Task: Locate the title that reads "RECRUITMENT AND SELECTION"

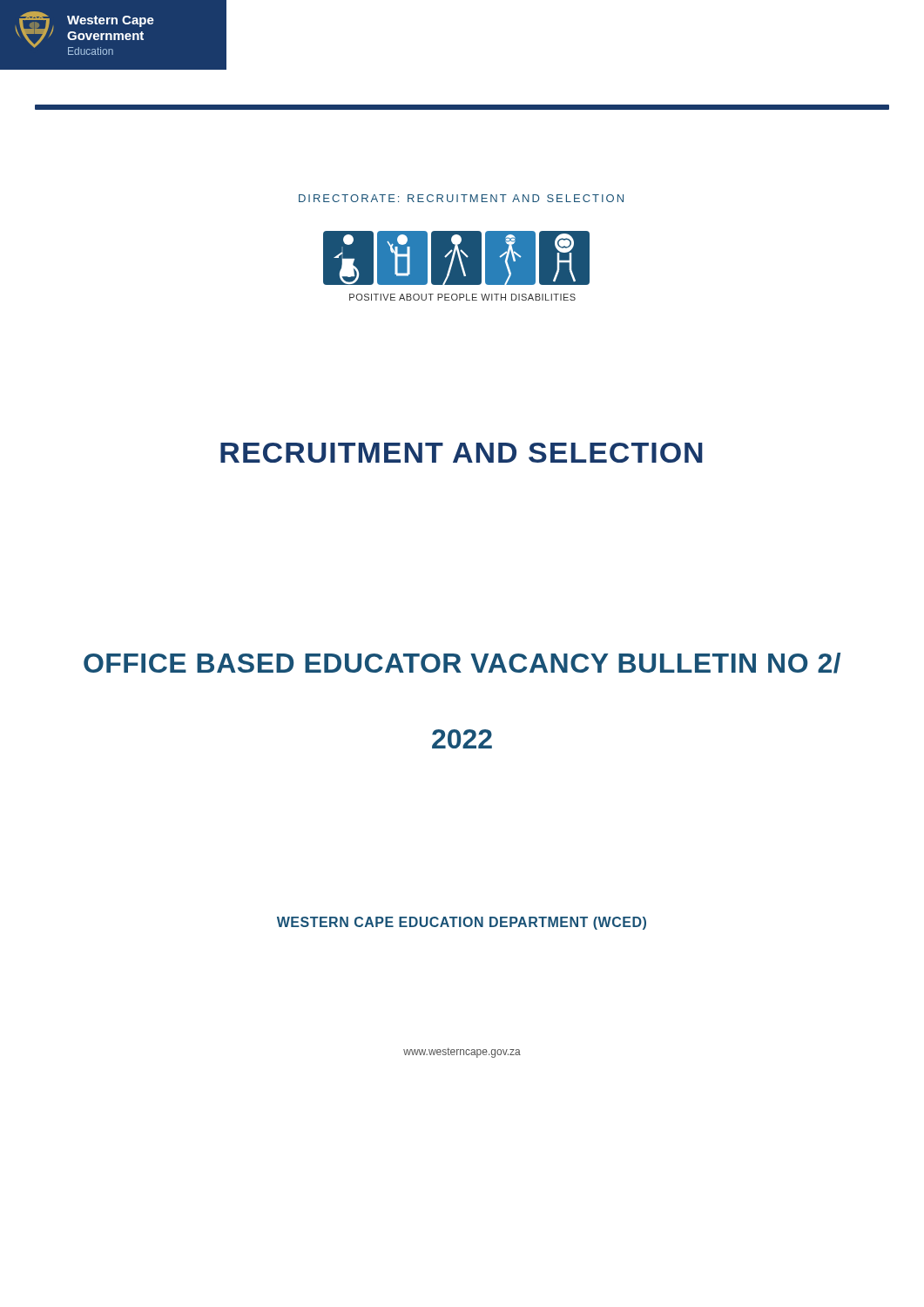Action: [462, 452]
